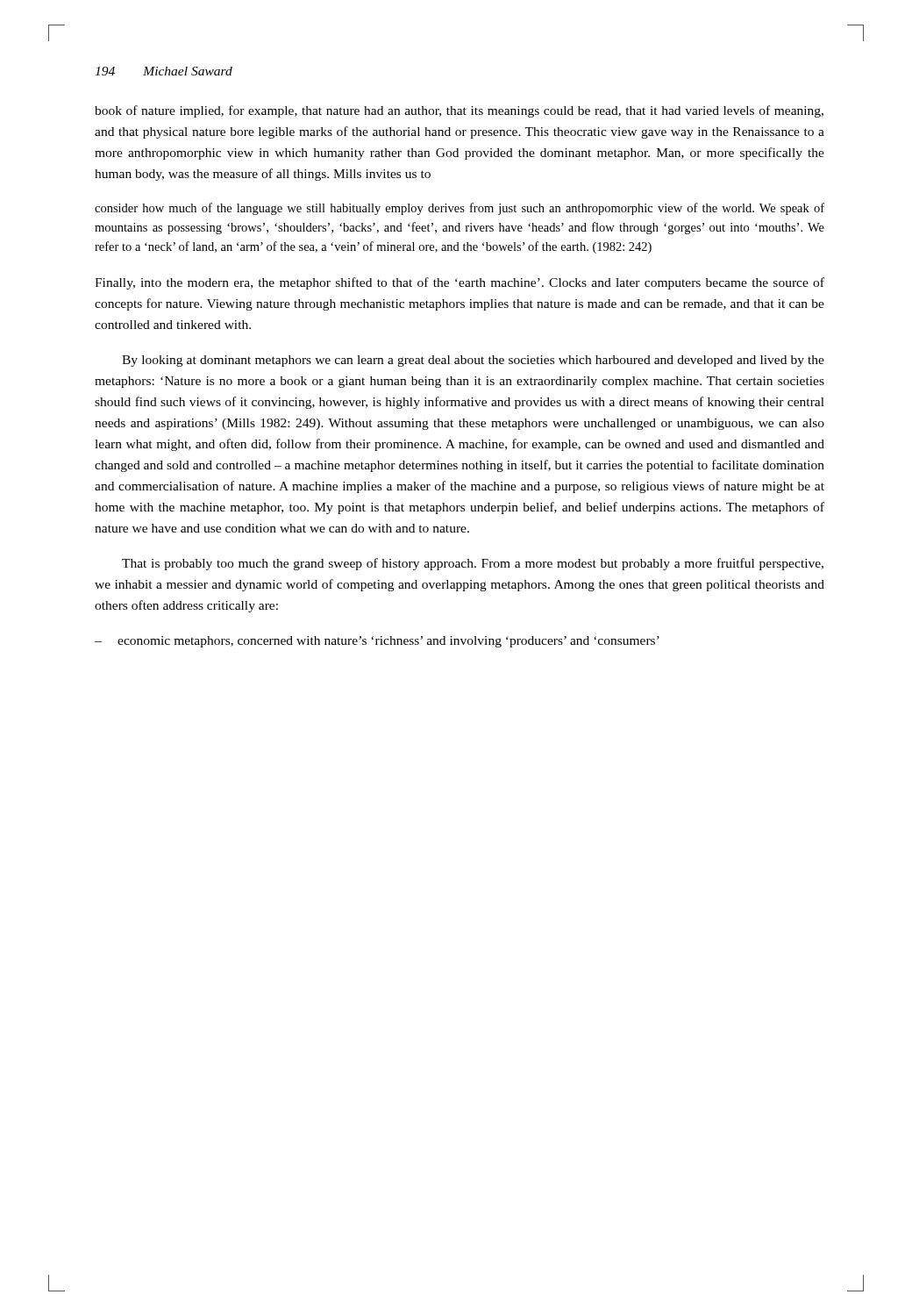Select the text block that says "book of nature implied, for example, that nature"
This screenshot has width=912, height=1316.
[x=459, y=142]
